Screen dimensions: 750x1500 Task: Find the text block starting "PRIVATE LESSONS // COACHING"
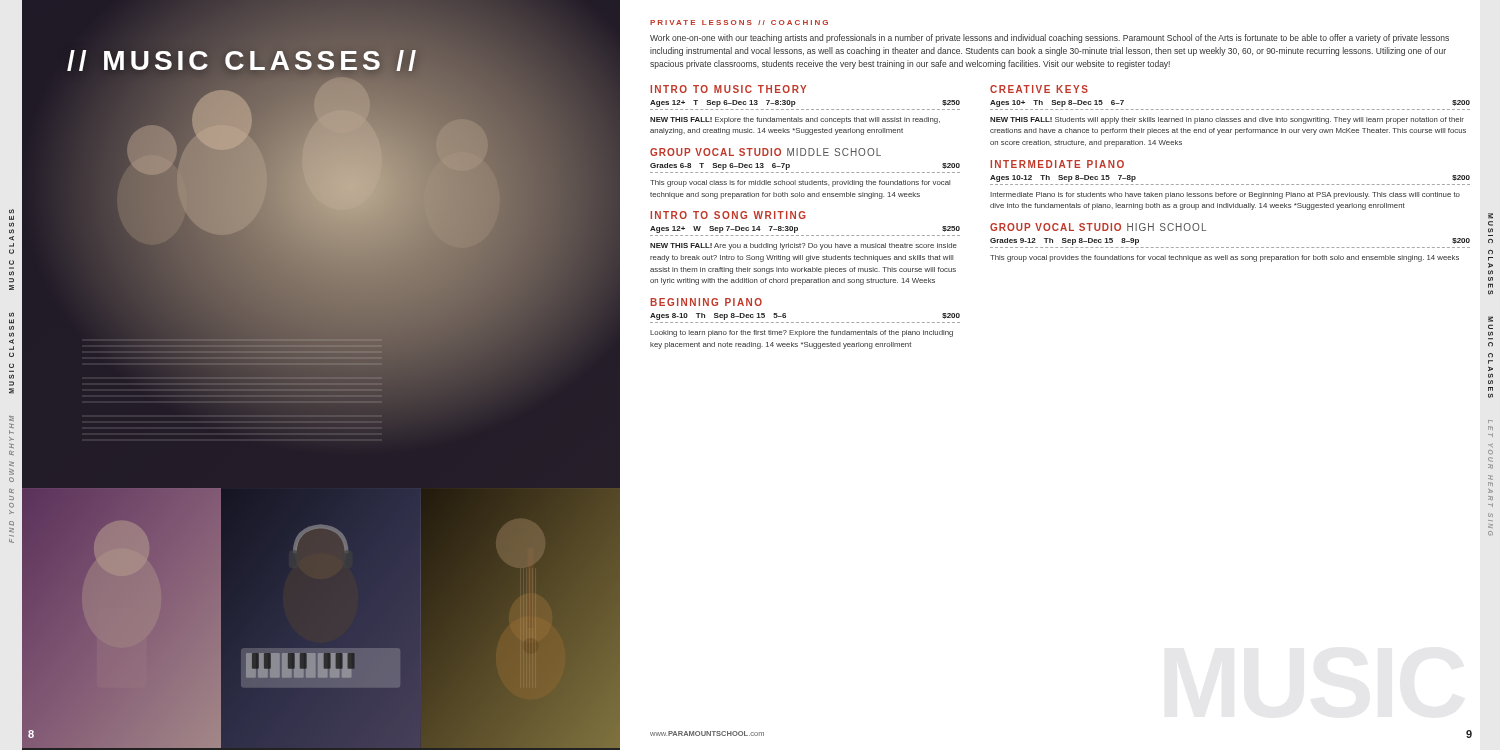(x=740, y=22)
